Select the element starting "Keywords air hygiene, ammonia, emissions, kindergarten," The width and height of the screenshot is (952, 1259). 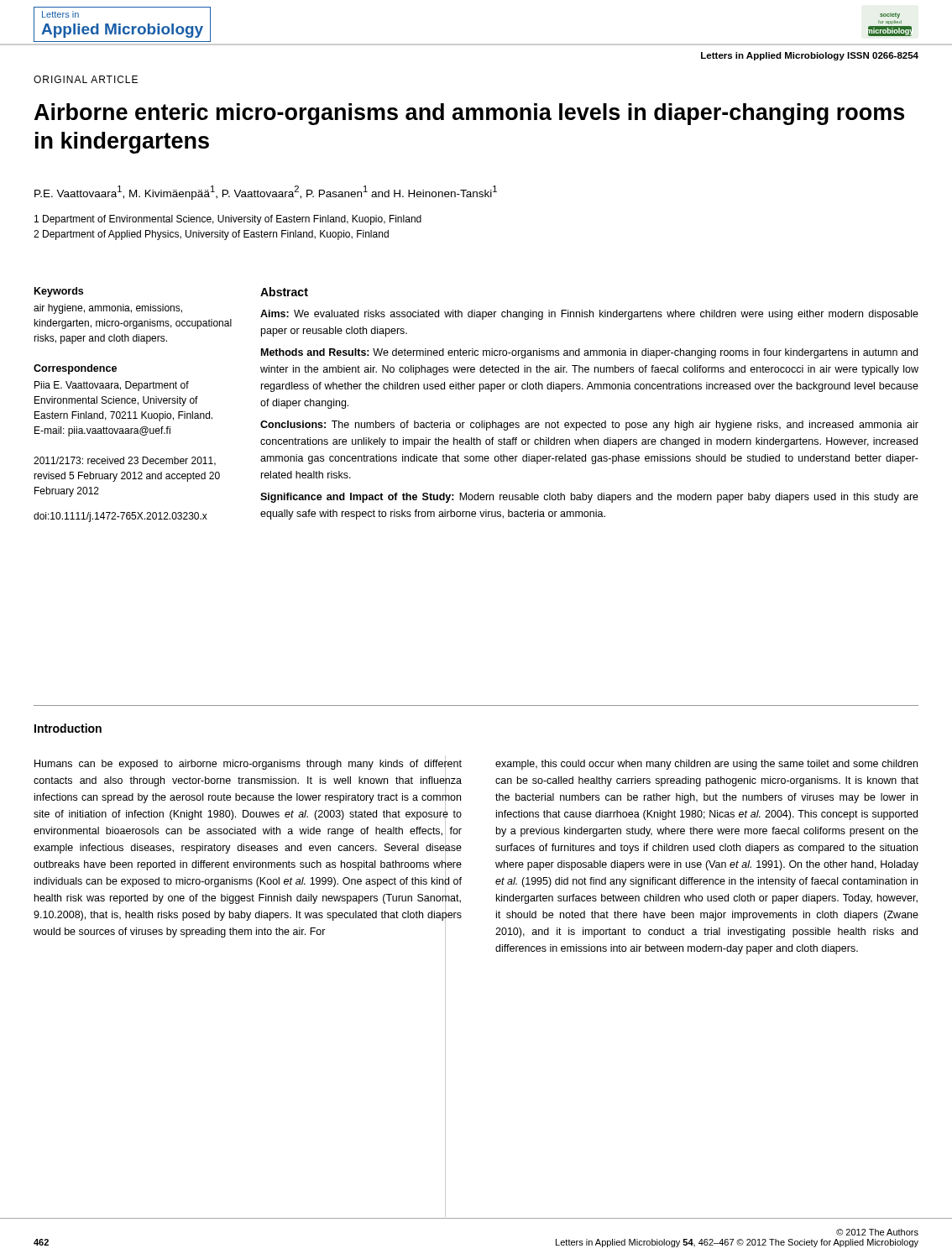tap(134, 316)
